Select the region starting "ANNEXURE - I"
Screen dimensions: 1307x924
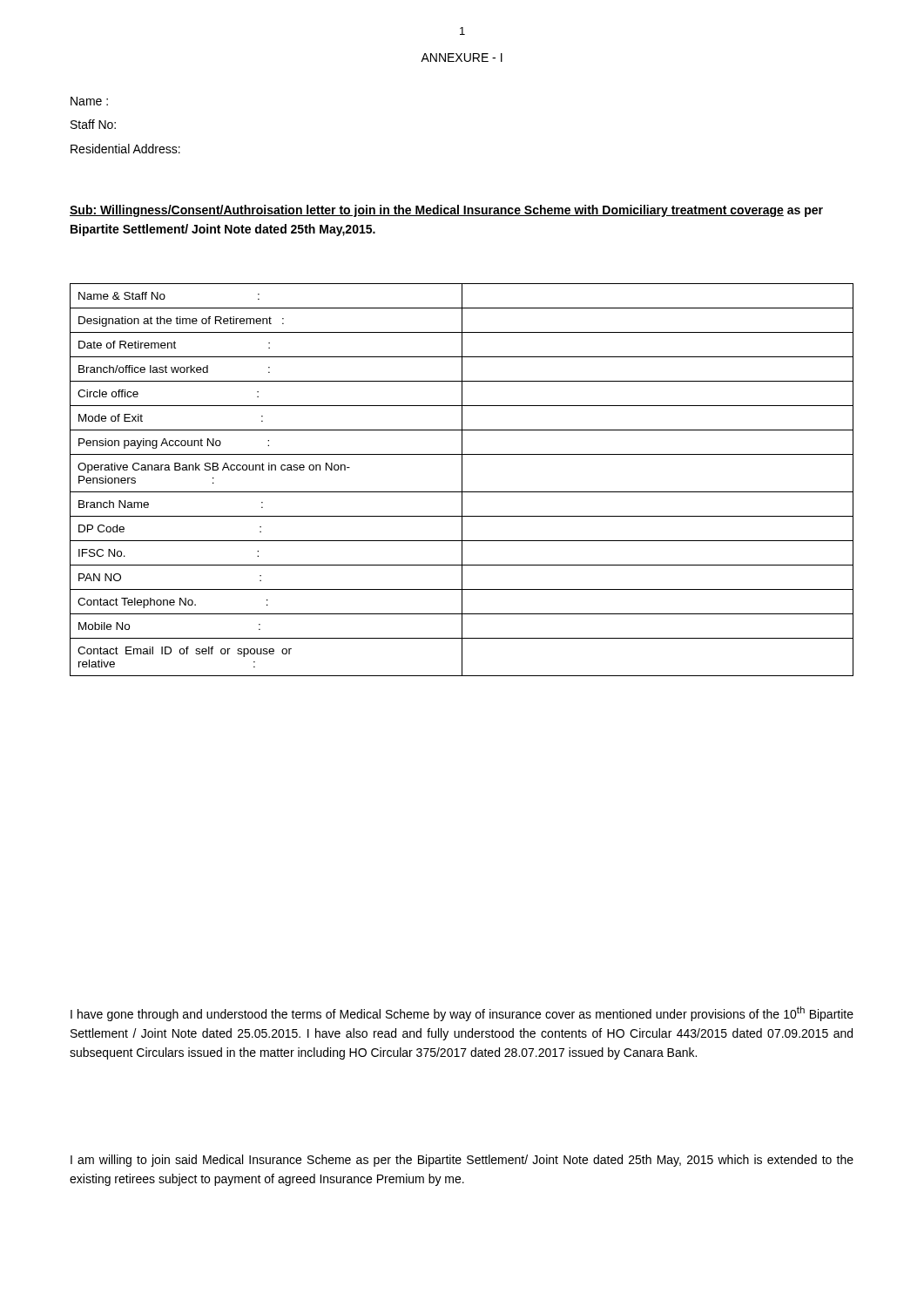pyautogui.click(x=462, y=58)
